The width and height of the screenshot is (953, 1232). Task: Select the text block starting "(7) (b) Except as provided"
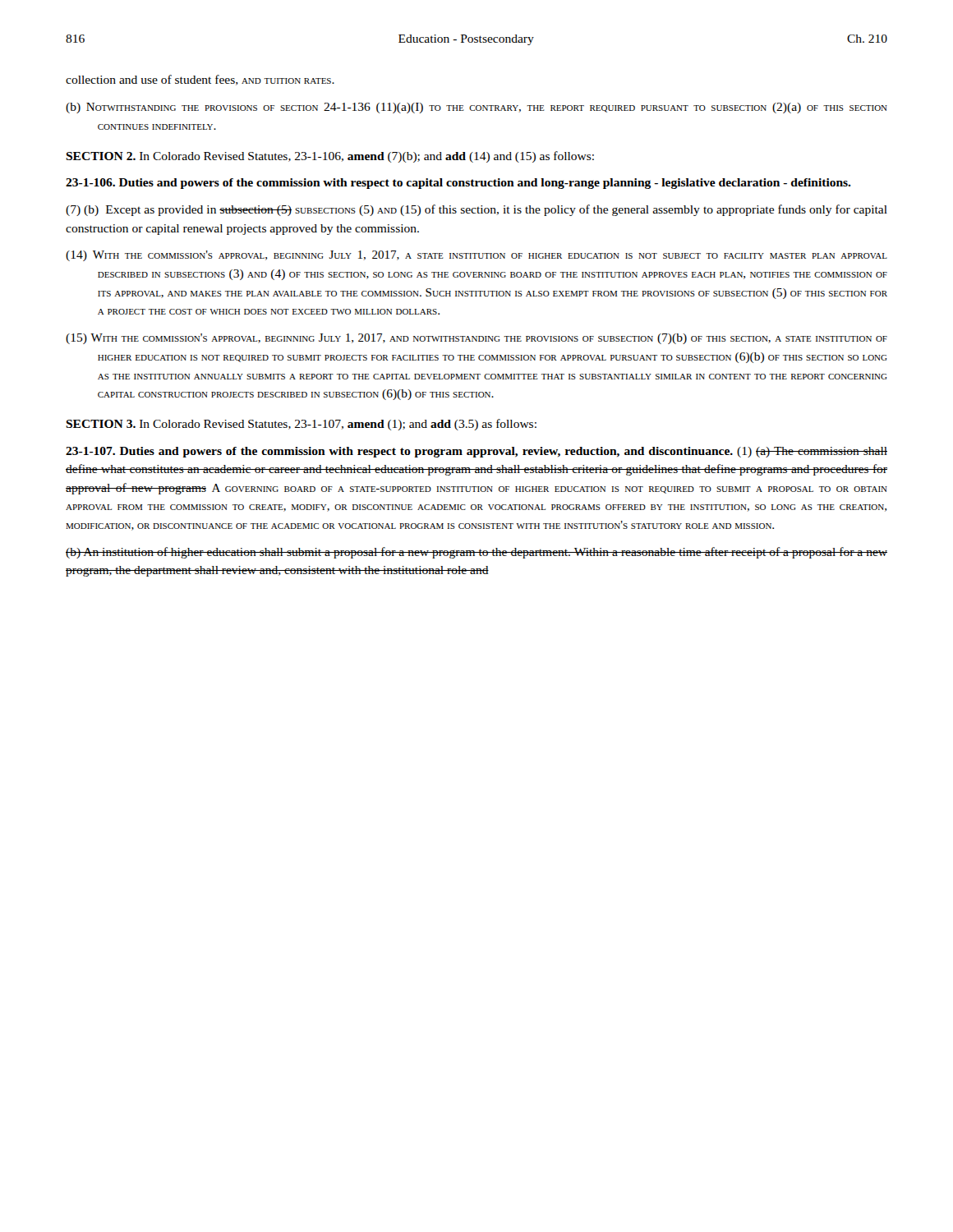[476, 219]
